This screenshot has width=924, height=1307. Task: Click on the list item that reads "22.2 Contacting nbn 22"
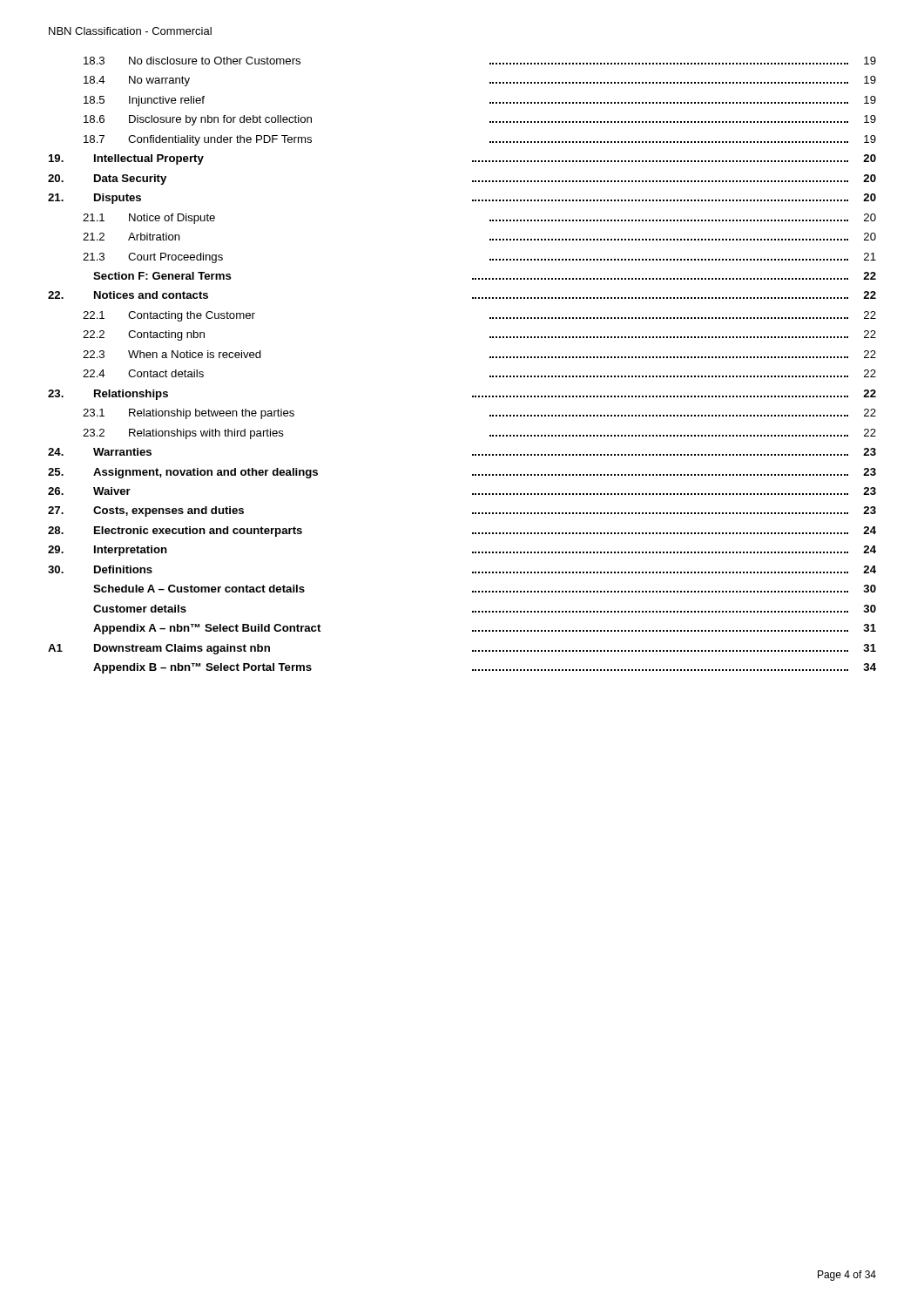point(92,335)
